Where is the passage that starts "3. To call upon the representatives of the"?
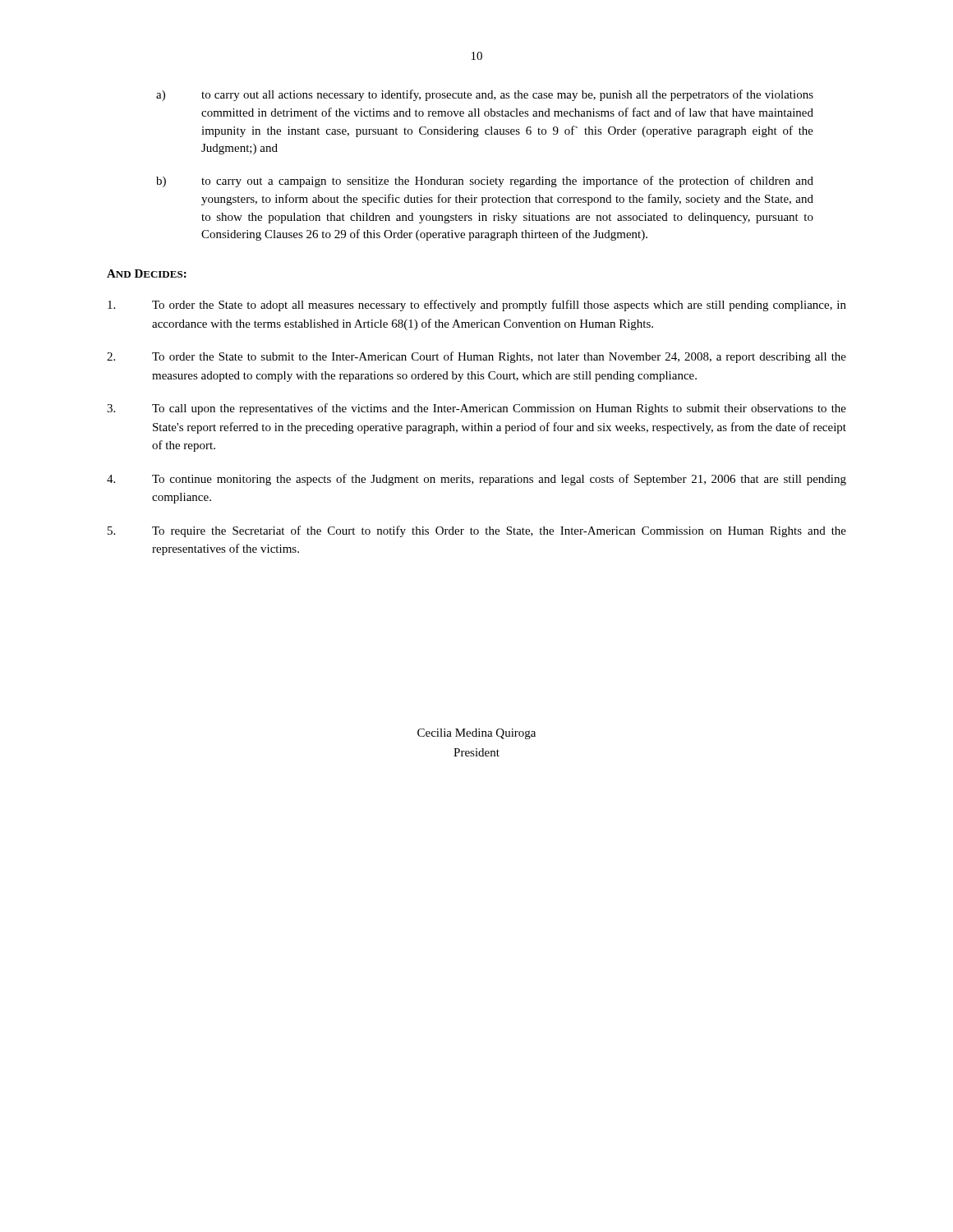This screenshot has height=1232, width=953. coord(476,427)
